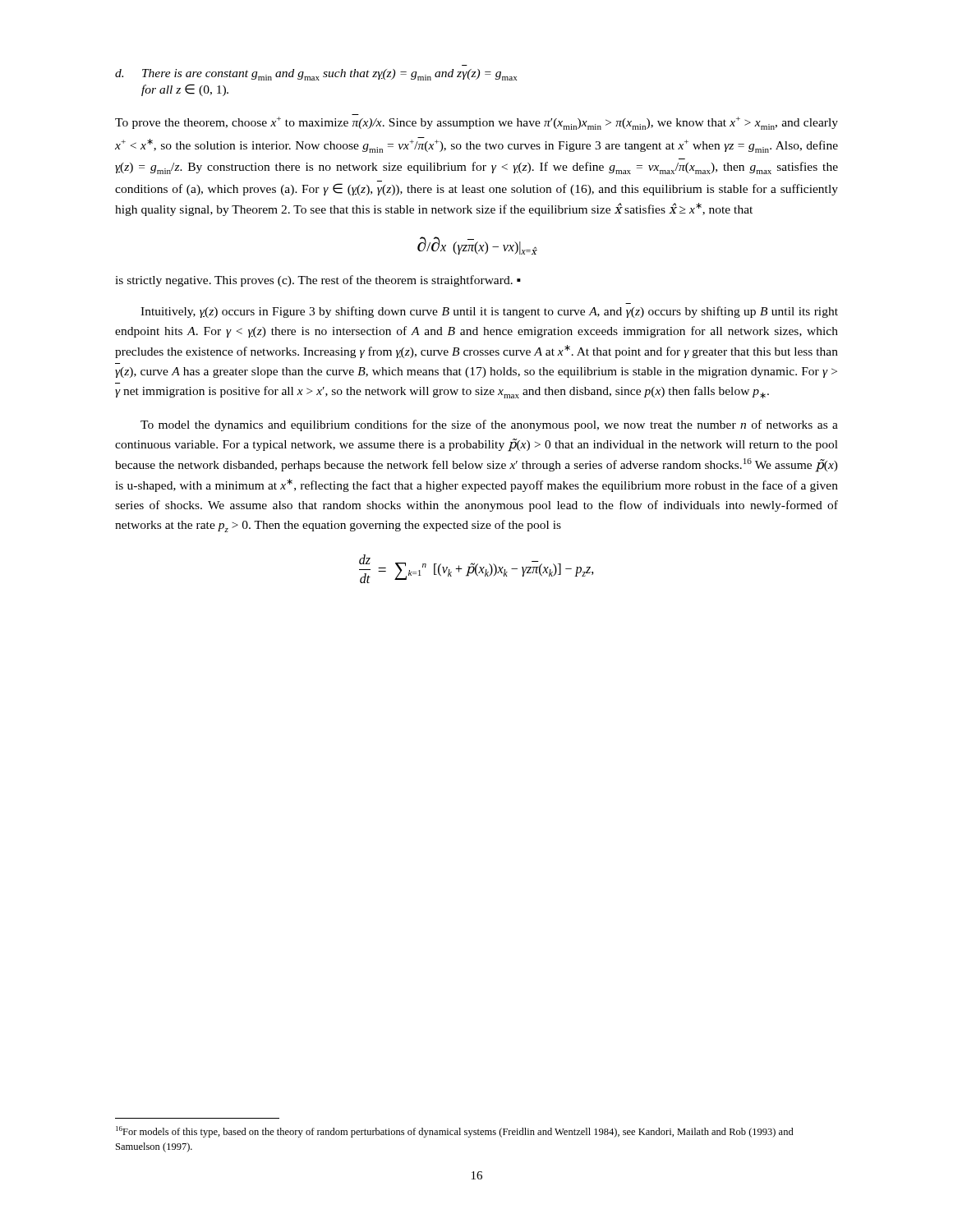Locate the region starting "Intuitively, γ(z) occurs in Figure 3 by"

476,352
